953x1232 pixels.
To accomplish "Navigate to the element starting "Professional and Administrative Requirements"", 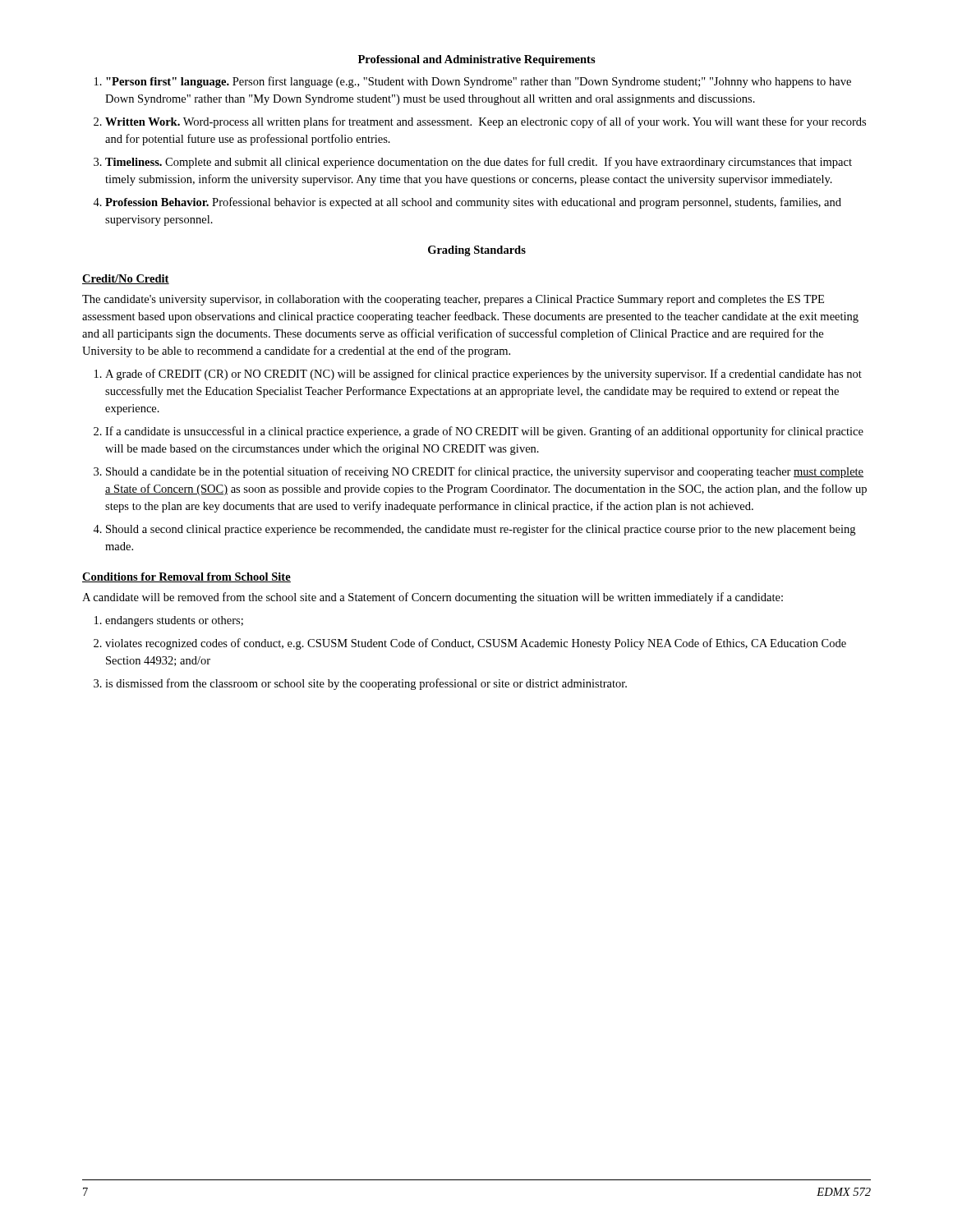I will (x=476, y=59).
